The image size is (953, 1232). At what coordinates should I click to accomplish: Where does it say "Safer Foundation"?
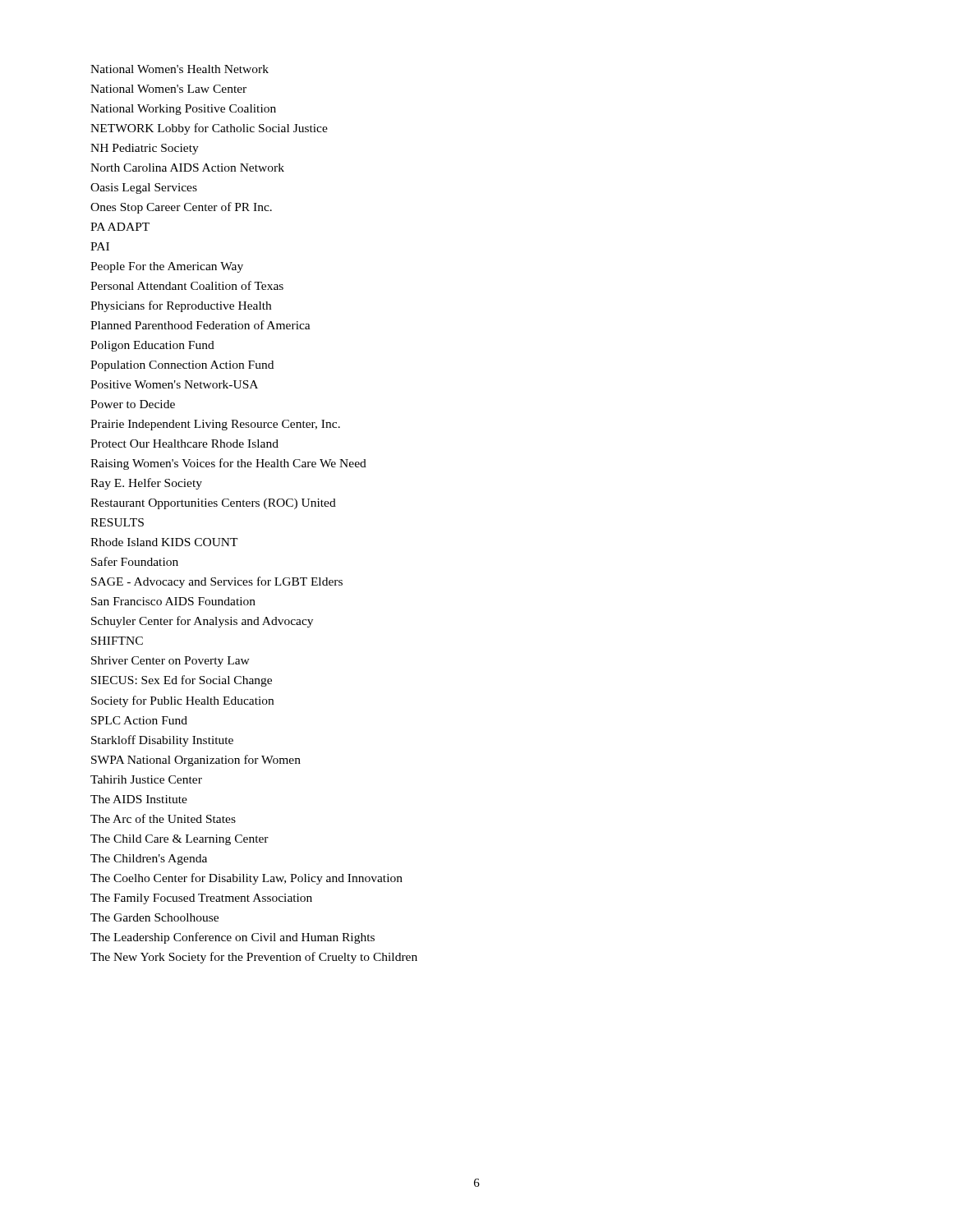click(135, 561)
